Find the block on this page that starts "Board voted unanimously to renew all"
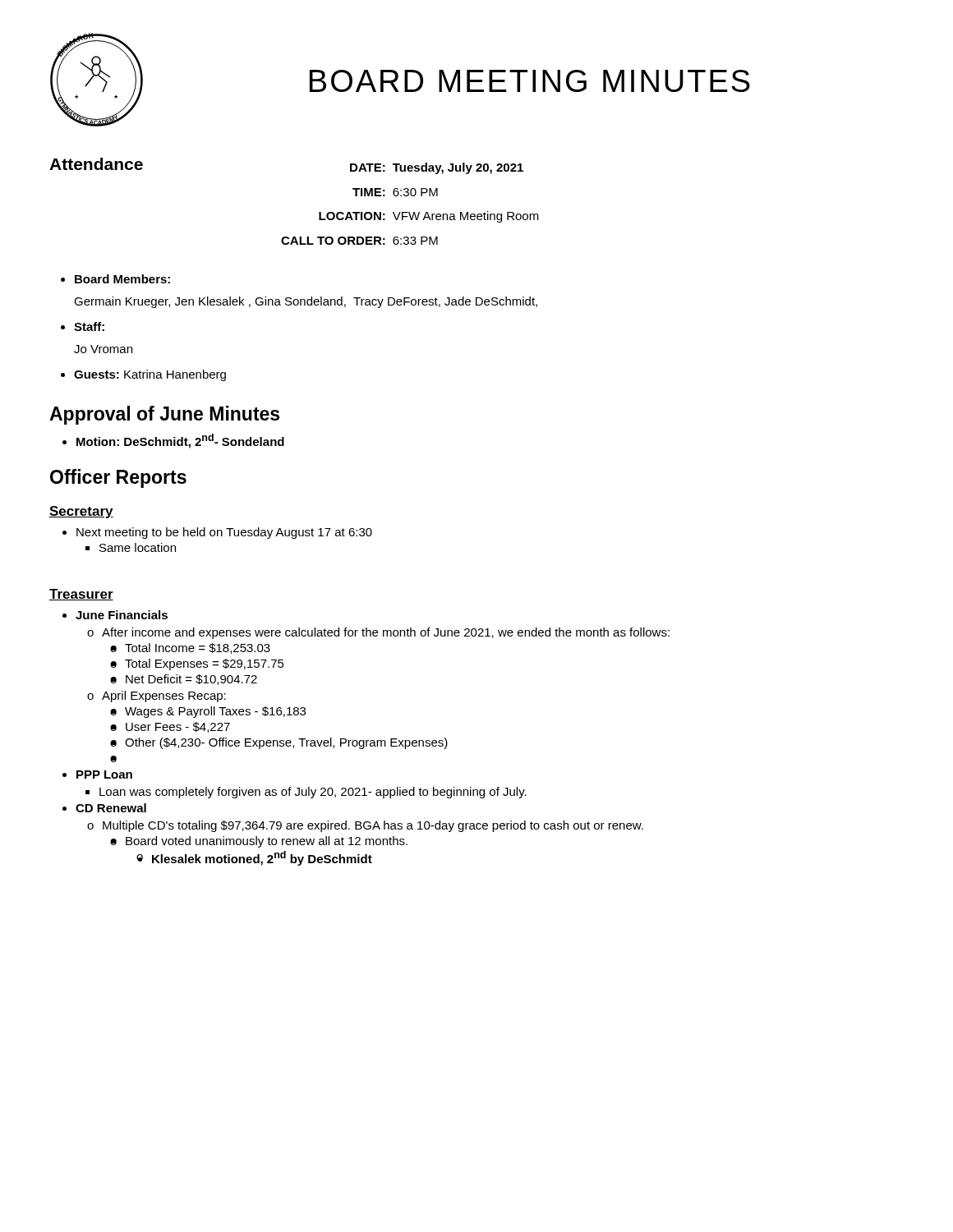 [x=267, y=842]
